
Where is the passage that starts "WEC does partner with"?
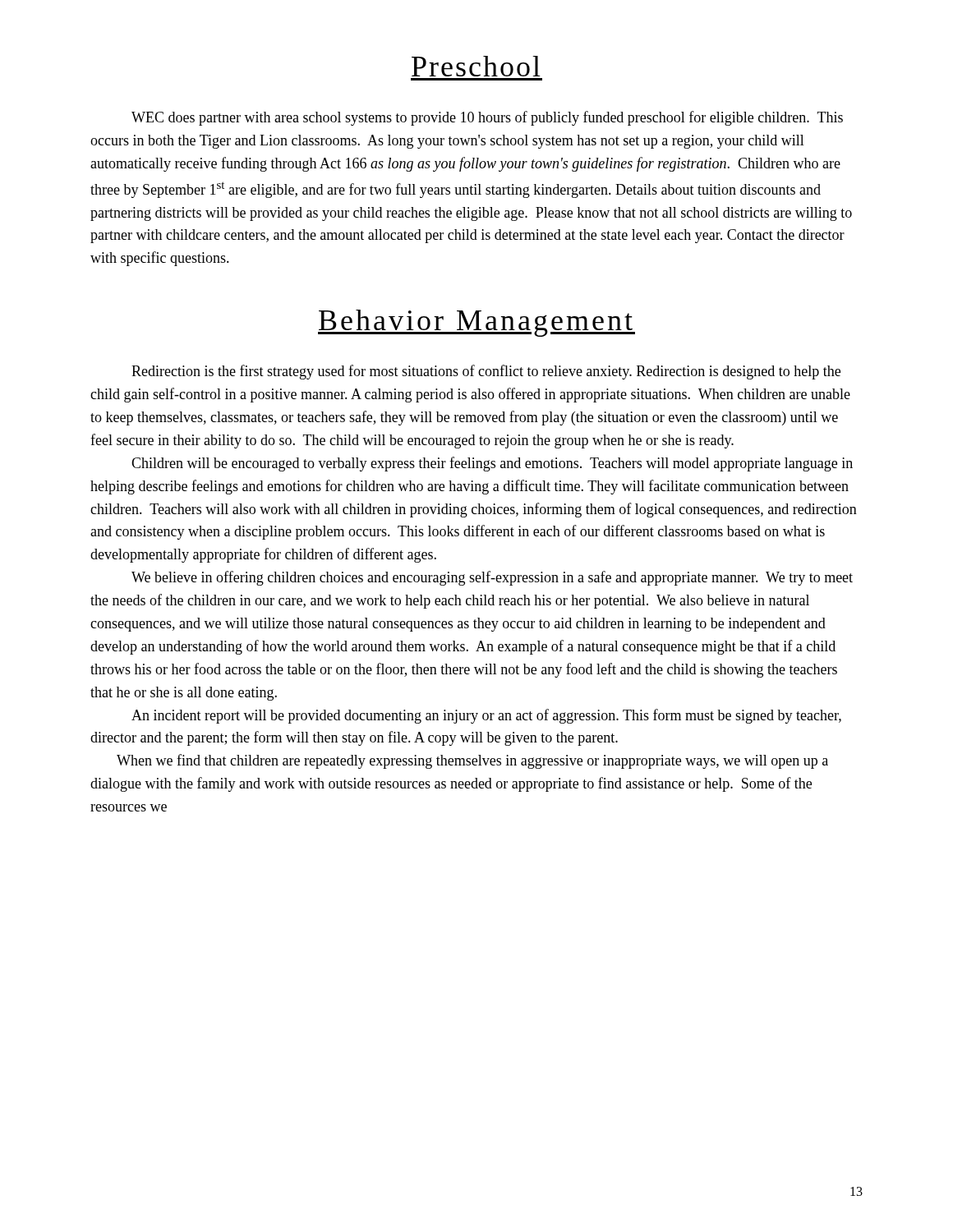click(471, 188)
